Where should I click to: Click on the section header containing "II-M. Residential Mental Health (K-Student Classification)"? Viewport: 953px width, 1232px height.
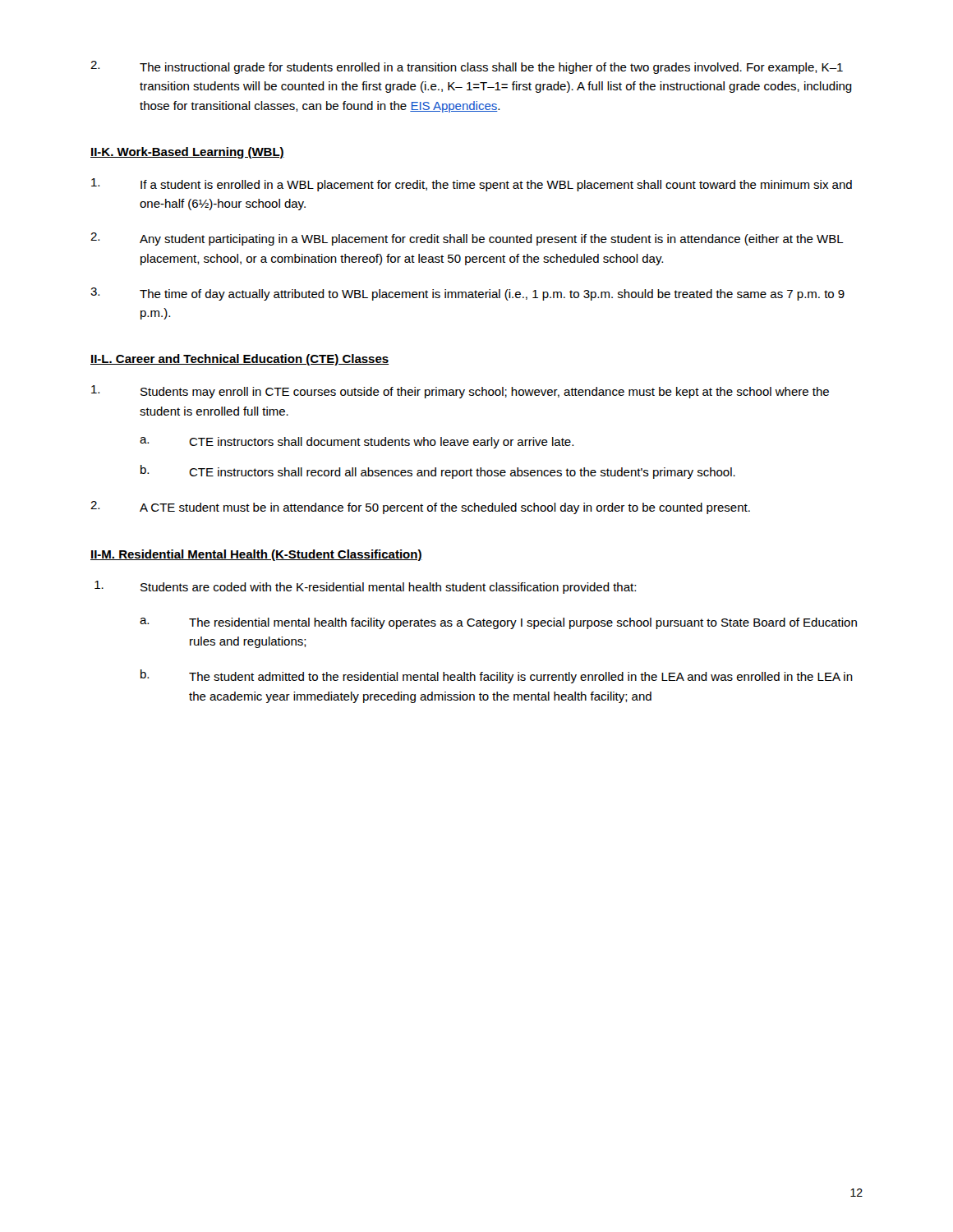256,554
